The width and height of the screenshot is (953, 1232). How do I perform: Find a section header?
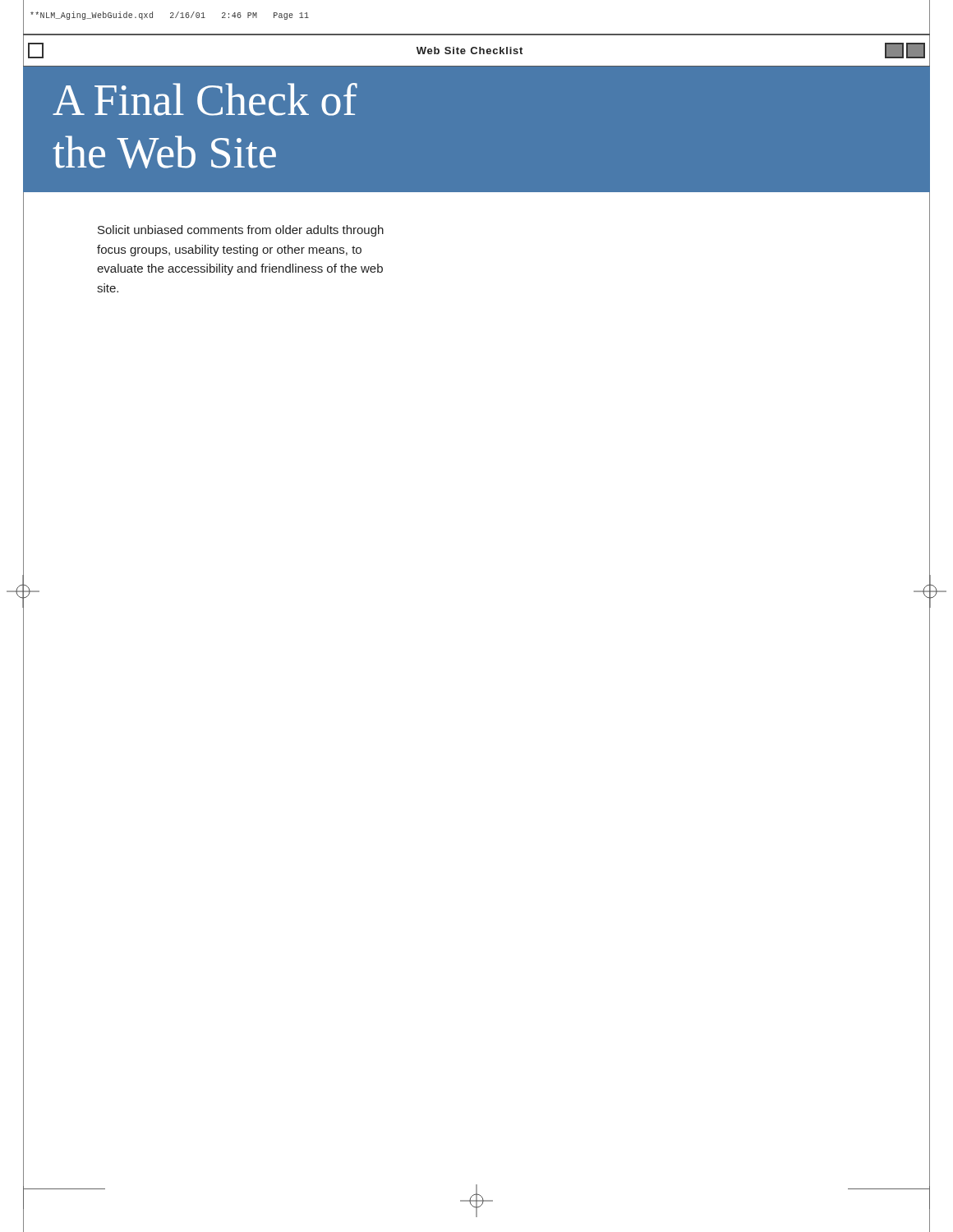point(470,50)
